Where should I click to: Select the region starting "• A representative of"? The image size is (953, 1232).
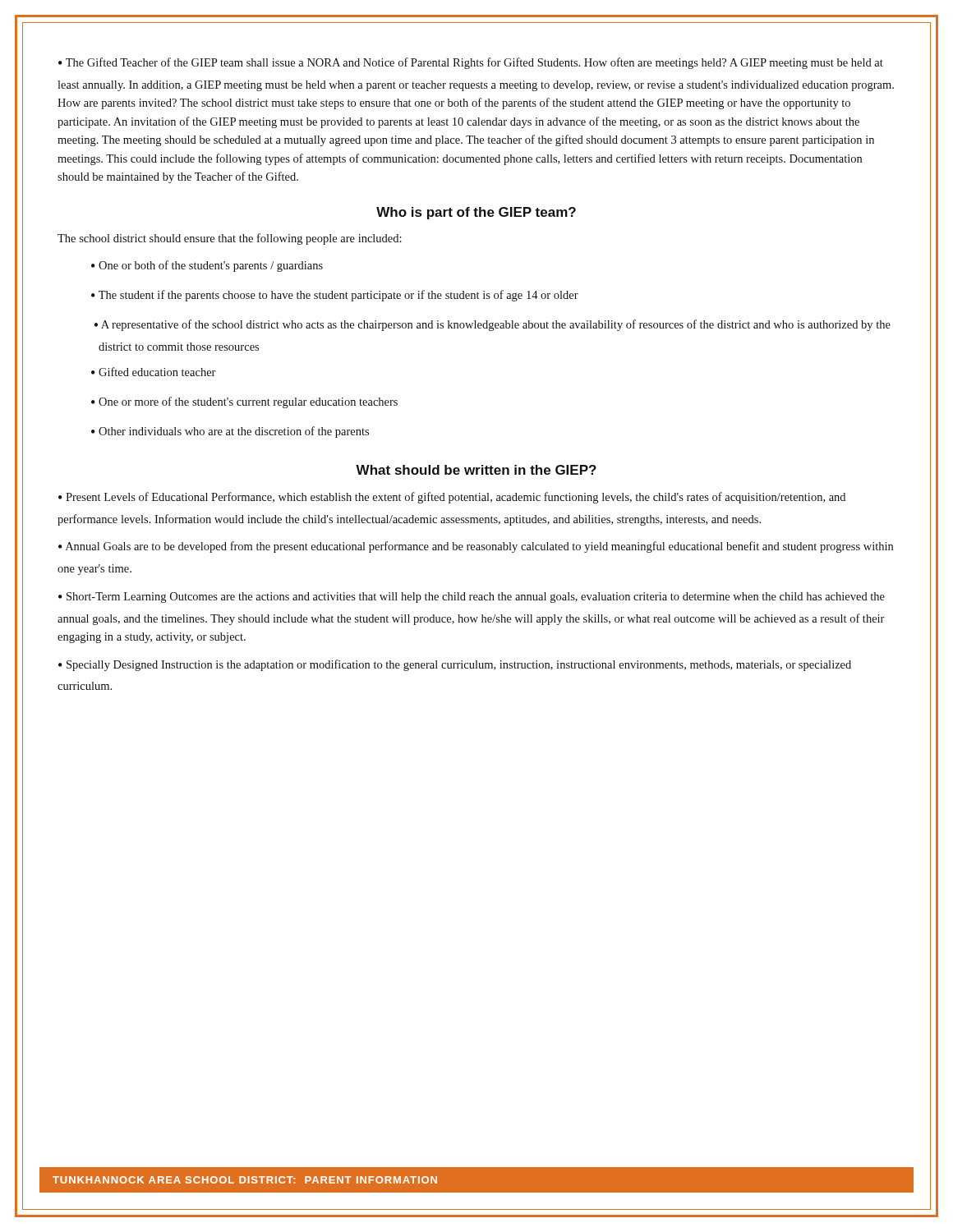point(490,335)
